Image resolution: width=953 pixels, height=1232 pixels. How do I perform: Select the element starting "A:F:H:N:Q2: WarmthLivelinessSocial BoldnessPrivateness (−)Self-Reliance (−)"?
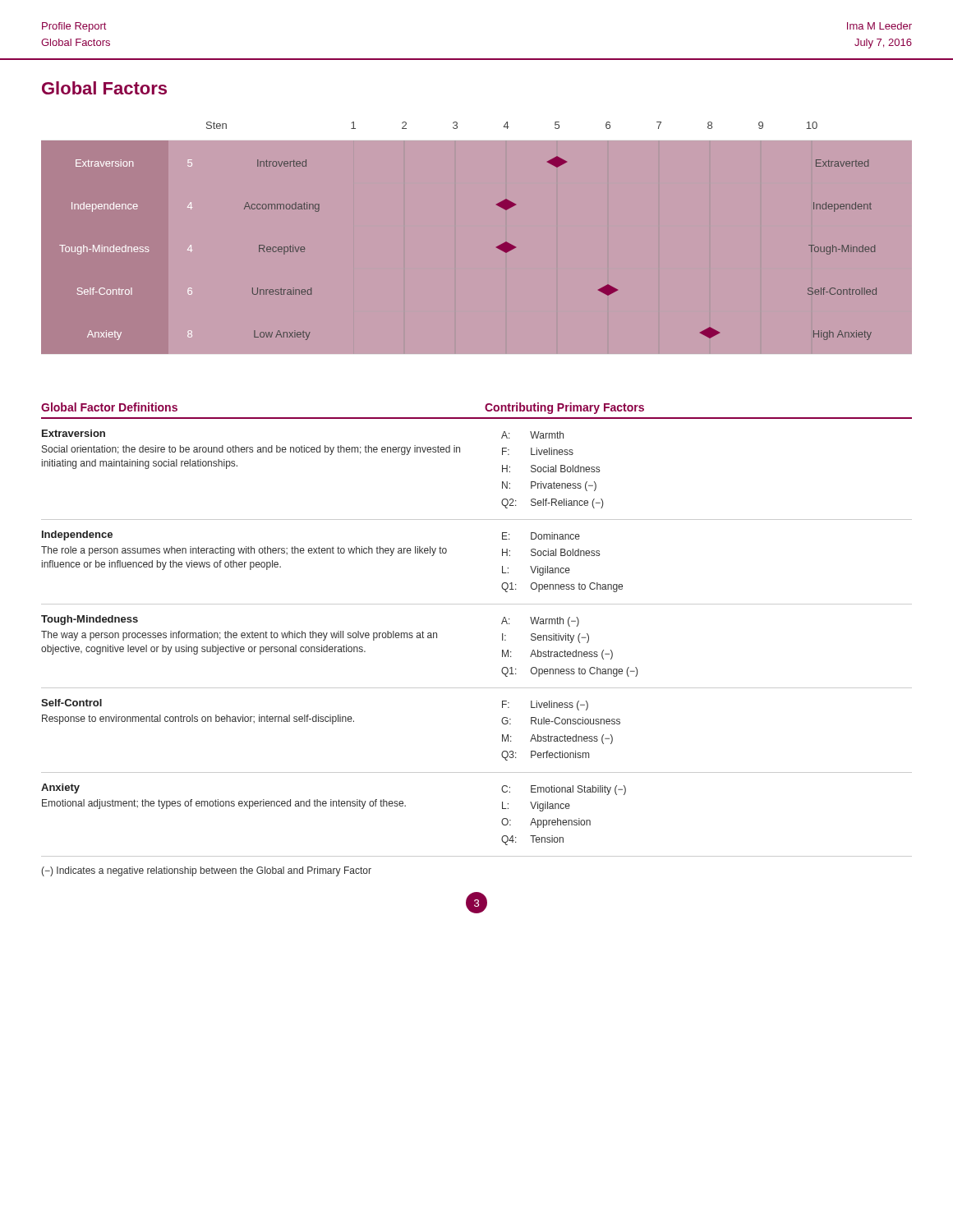553,469
